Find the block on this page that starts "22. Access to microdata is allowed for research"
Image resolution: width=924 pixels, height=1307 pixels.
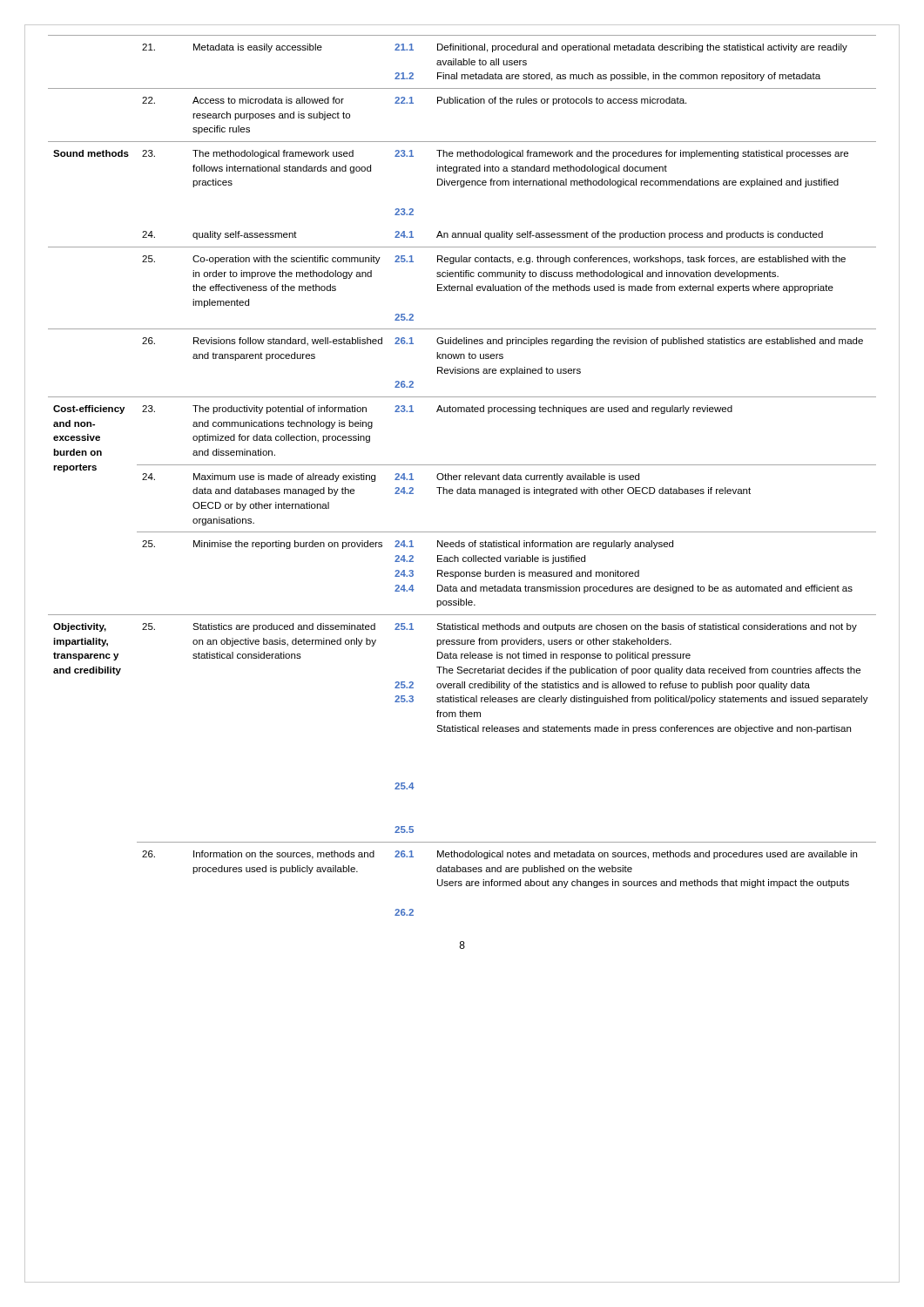414,101
